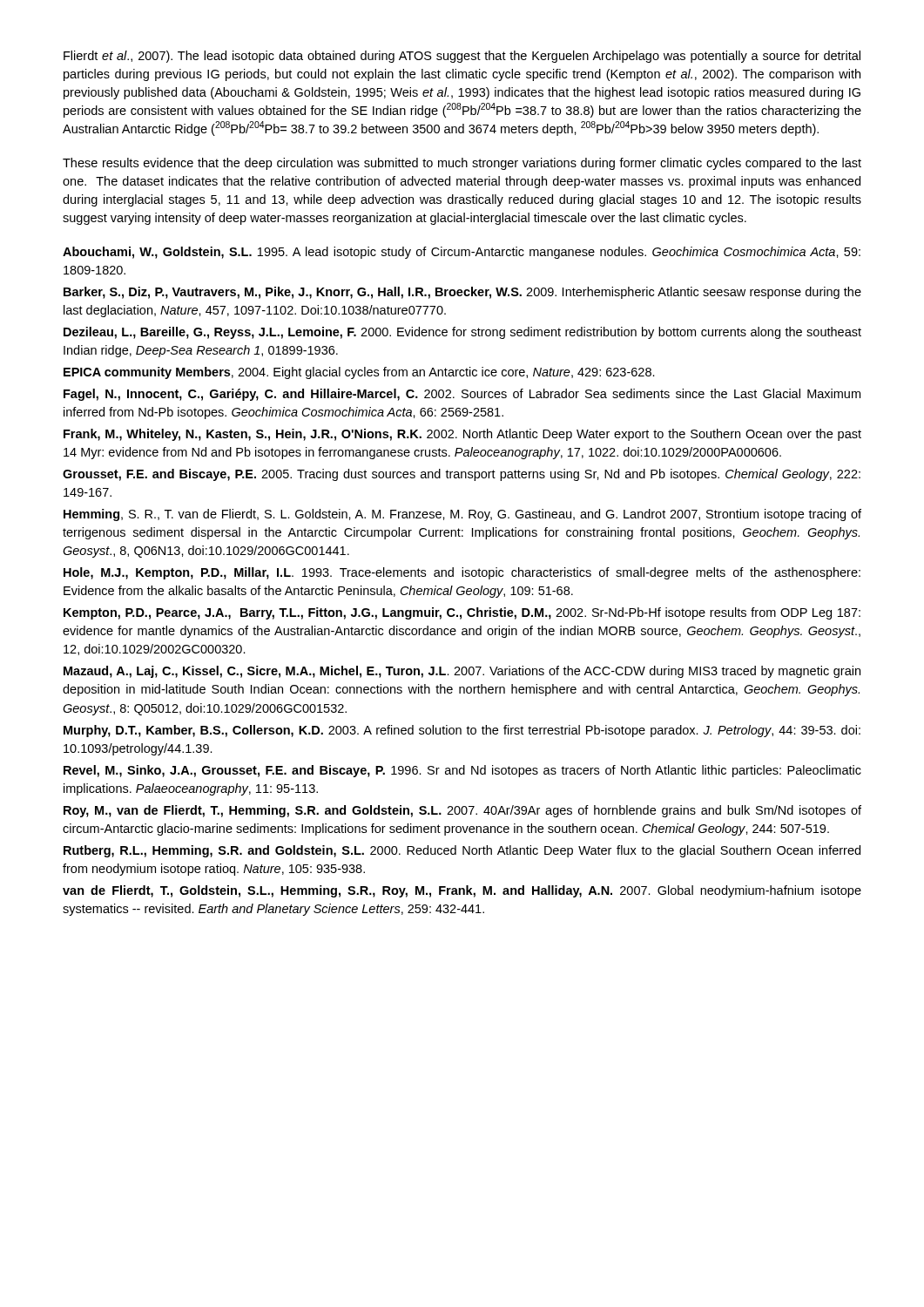Viewport: 924px width, 1307px height.
Task: Click the passage that begins "Abouchami, W., Goldstein, S.L. 1995. A"
Action: (462, 261)
